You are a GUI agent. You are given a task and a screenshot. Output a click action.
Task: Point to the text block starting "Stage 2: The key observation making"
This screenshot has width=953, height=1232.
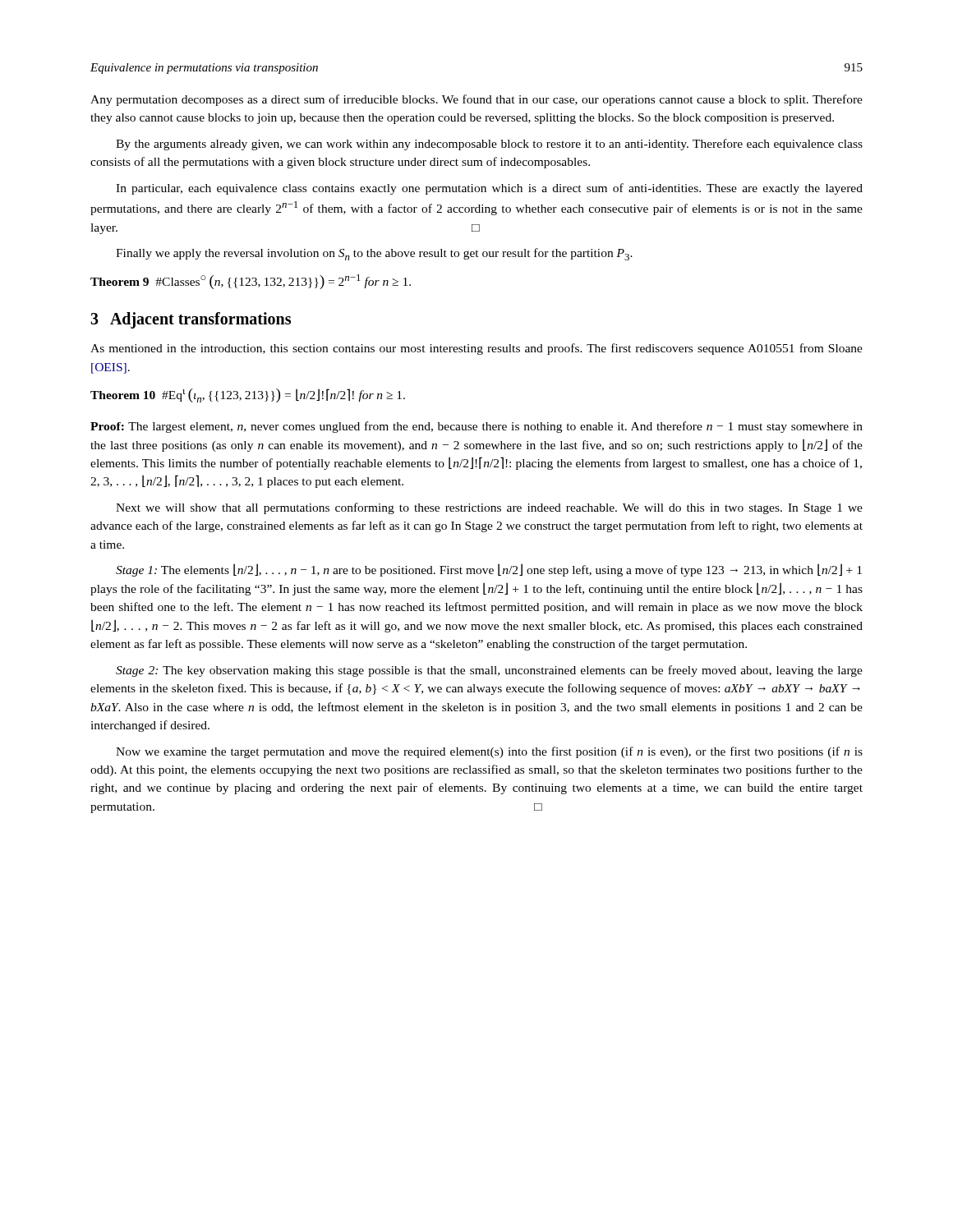pos(476,697)
